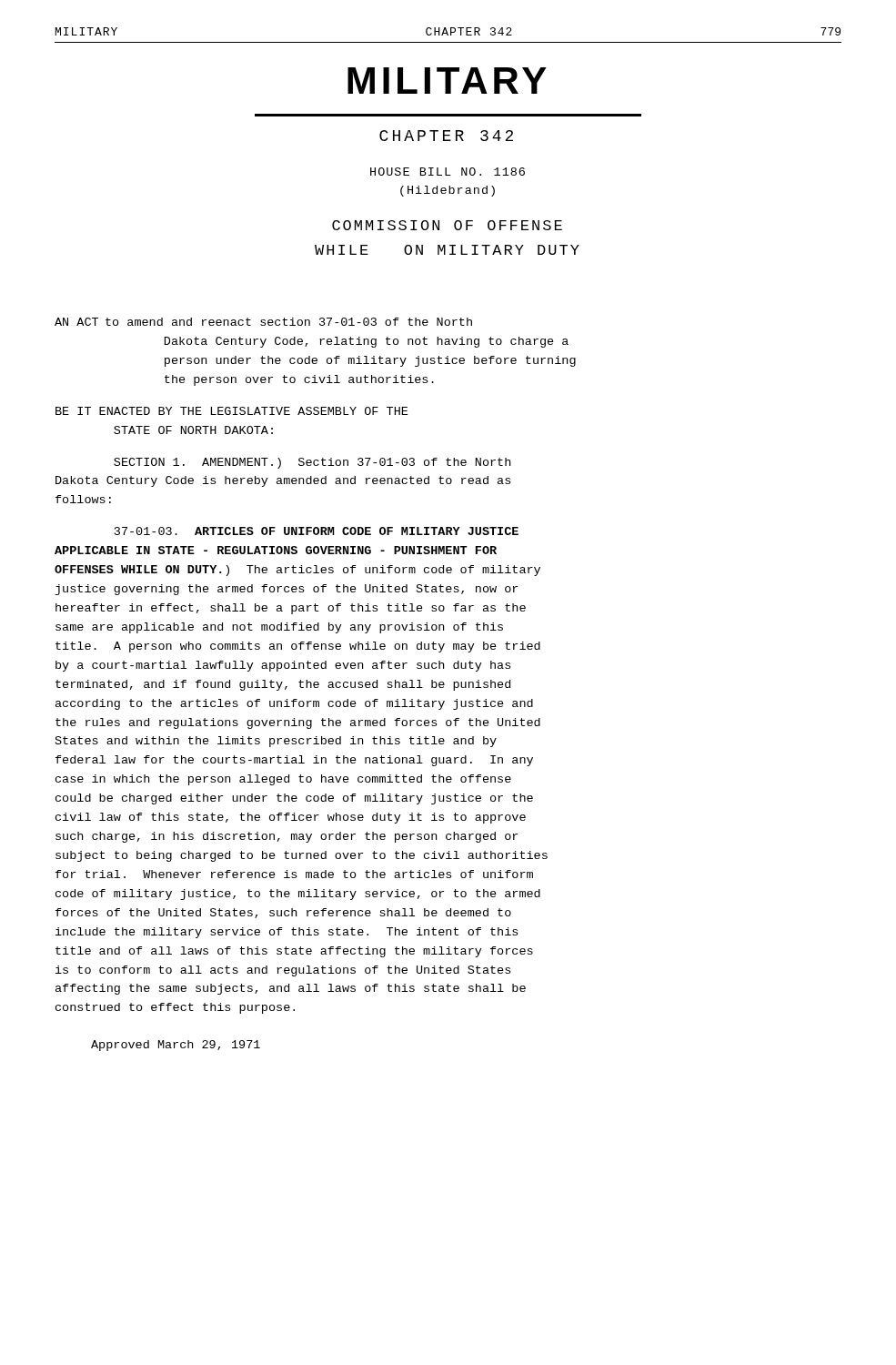The width and height of the screenshot is (896, 1365).
Task: Select the passage starting "SECTION 1. AMENDMENT.) Section 37-01-03 of the North"
Action: click(283, 481)
